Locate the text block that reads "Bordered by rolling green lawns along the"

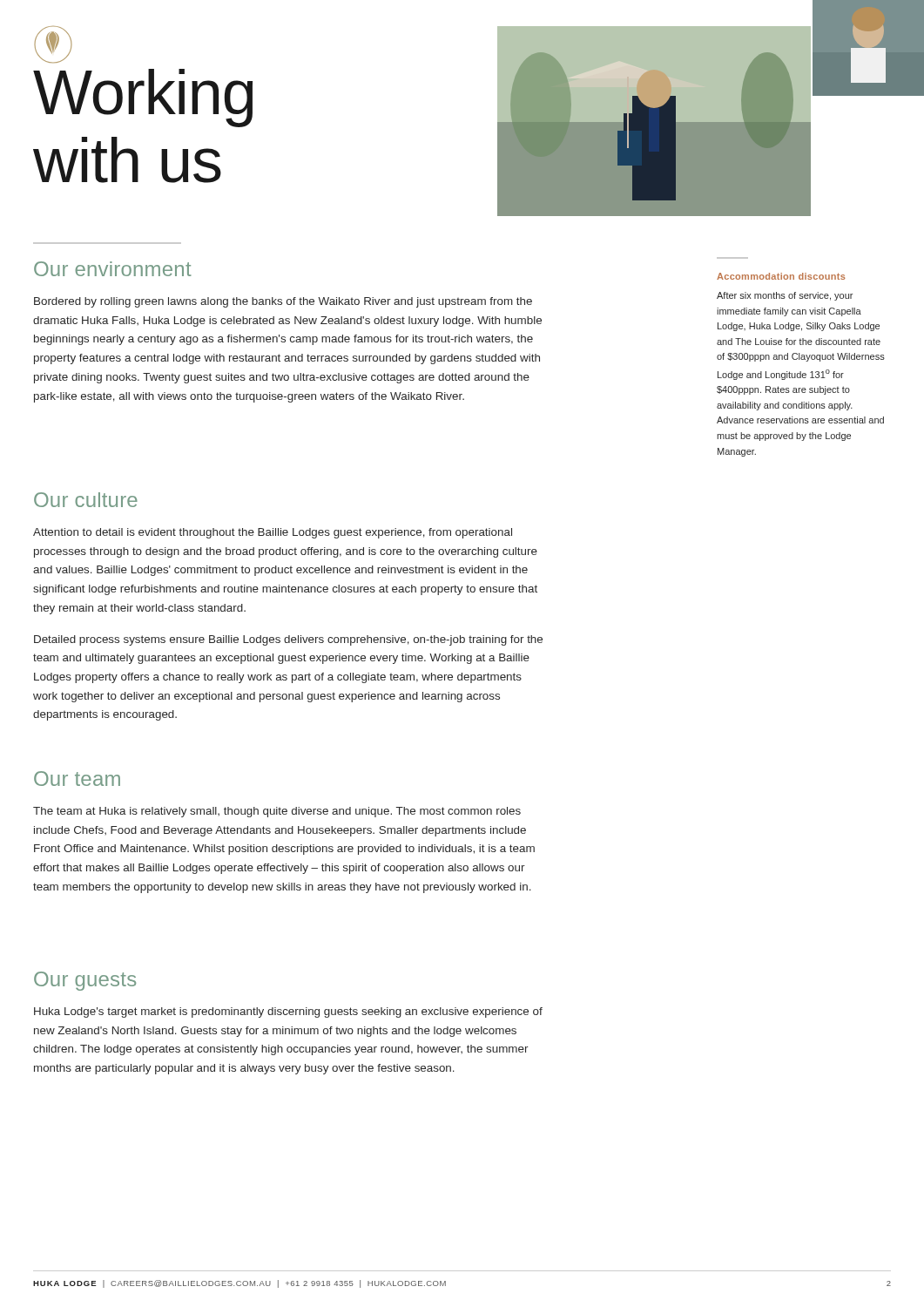[290, 349]
